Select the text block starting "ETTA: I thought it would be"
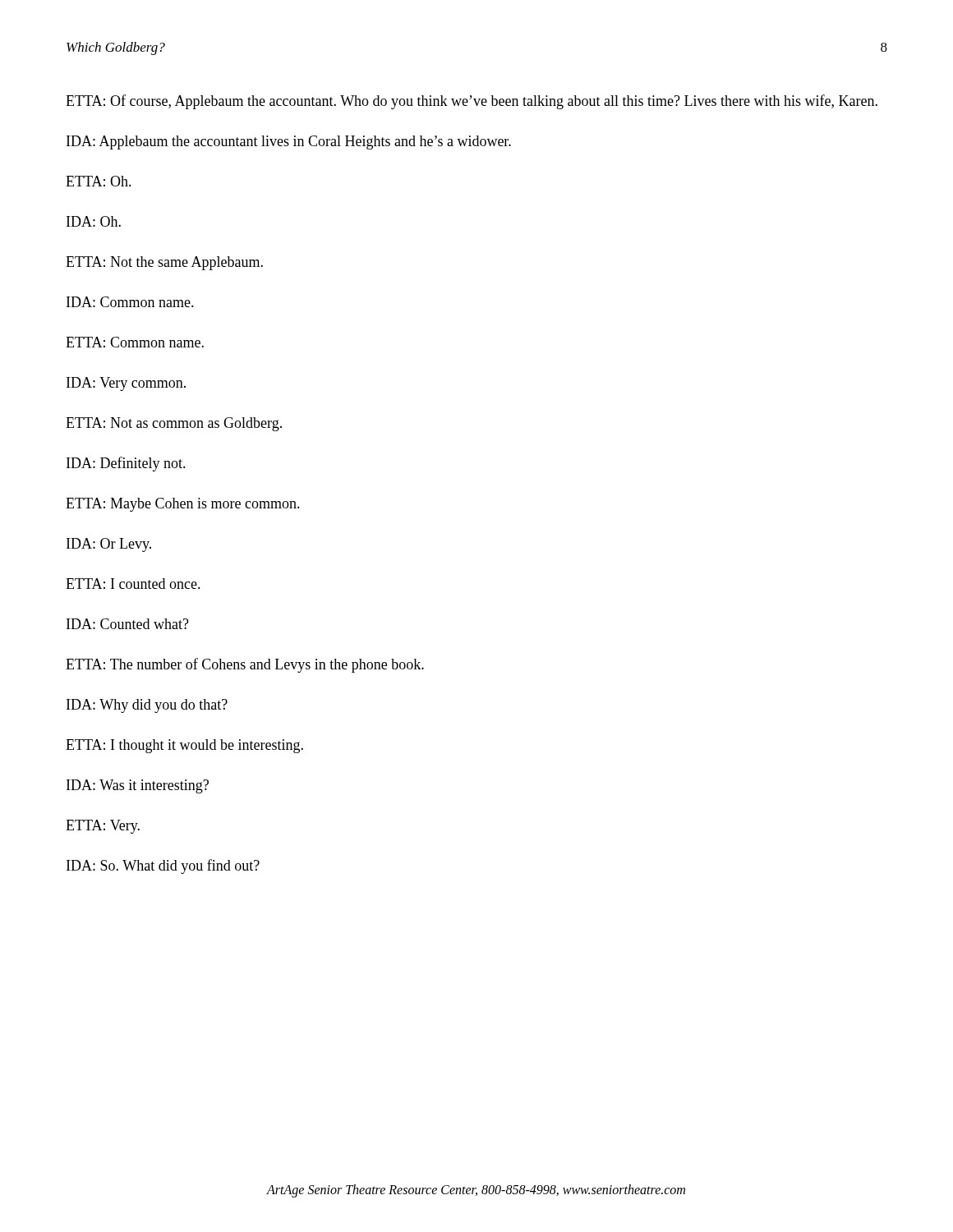Image resolution: width=953 pixels, height=1232 pixels. pyautogui.click(x=185, y=745)
